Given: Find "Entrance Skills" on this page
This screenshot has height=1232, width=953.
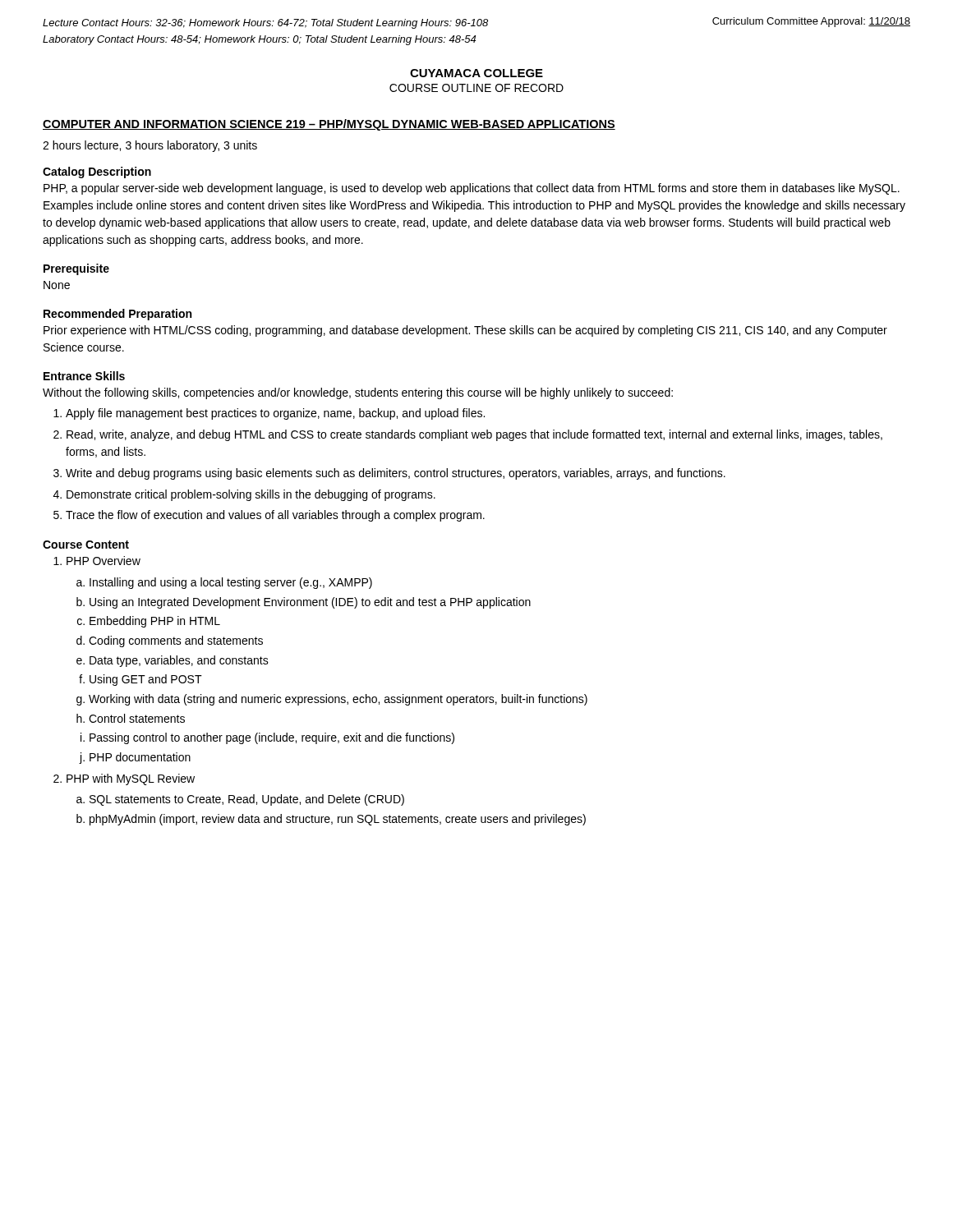Looking at the screenshot, I should [84, 376].
